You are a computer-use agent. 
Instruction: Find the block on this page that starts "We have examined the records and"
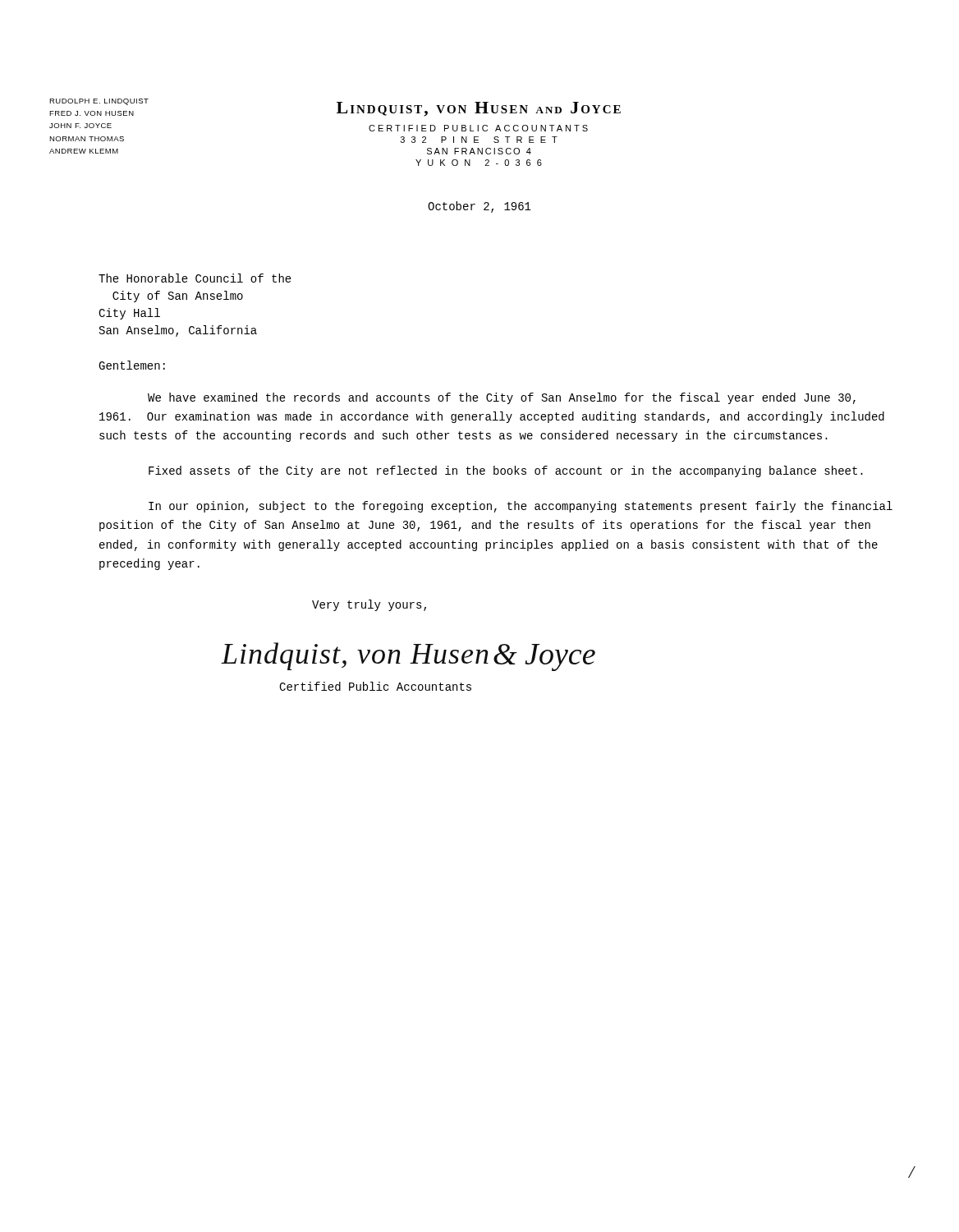tap(492, 417)
